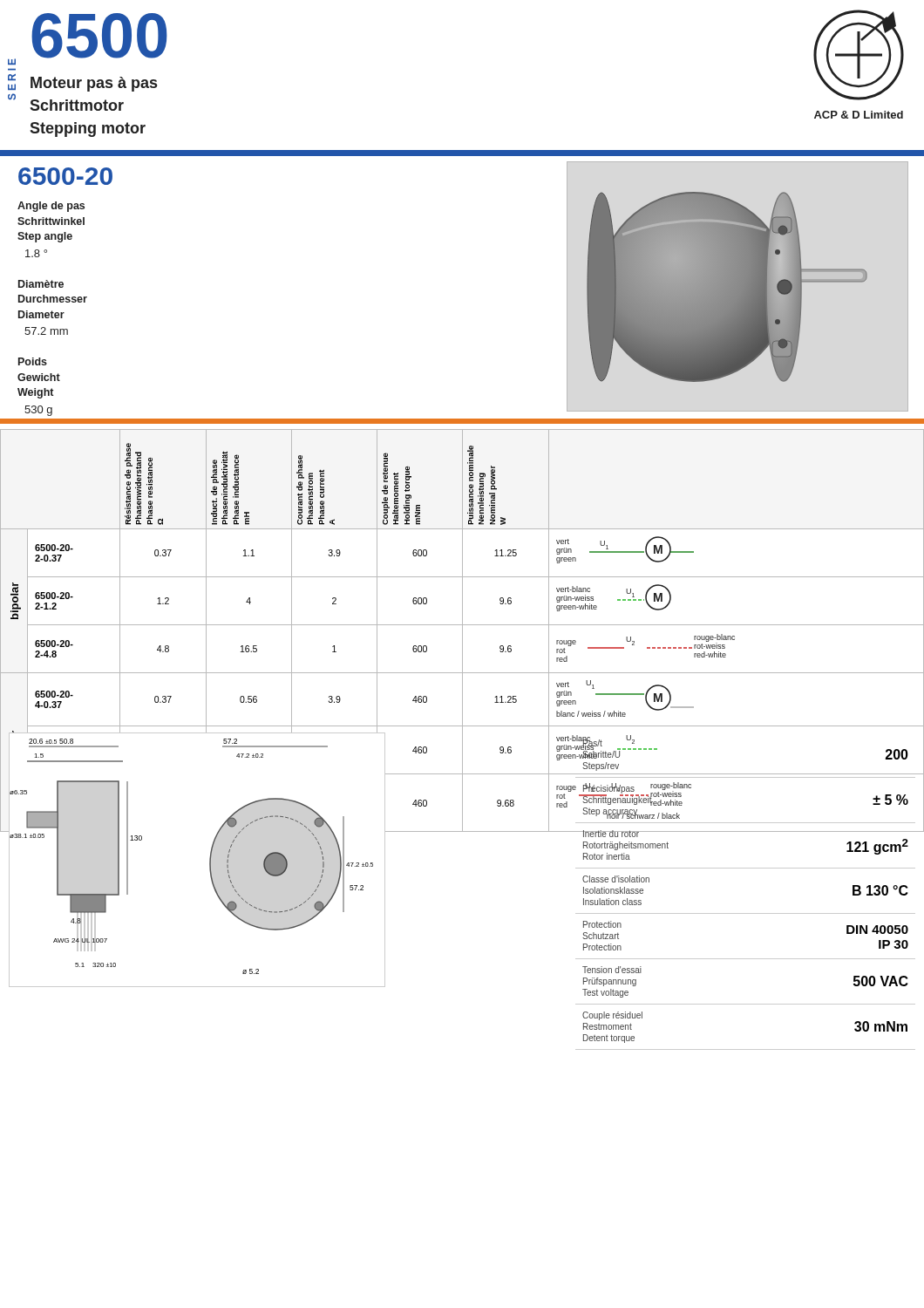Viewport: 924px width, 1308px height.
Task: Click where it says "PoidsGewichtWeight 530 g"
Action: point(33,361)
